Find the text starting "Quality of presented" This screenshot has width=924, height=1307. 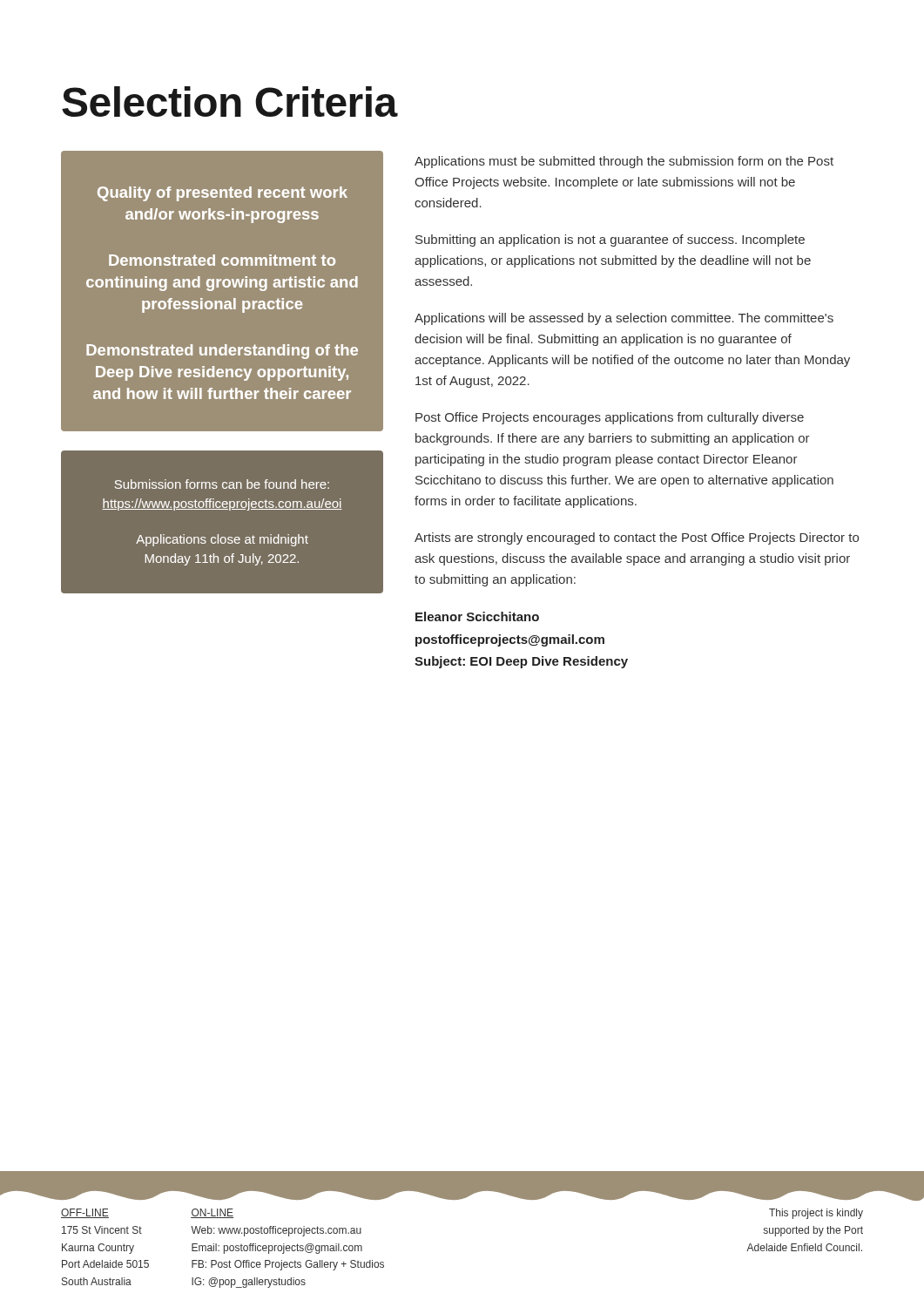(222, 293)
